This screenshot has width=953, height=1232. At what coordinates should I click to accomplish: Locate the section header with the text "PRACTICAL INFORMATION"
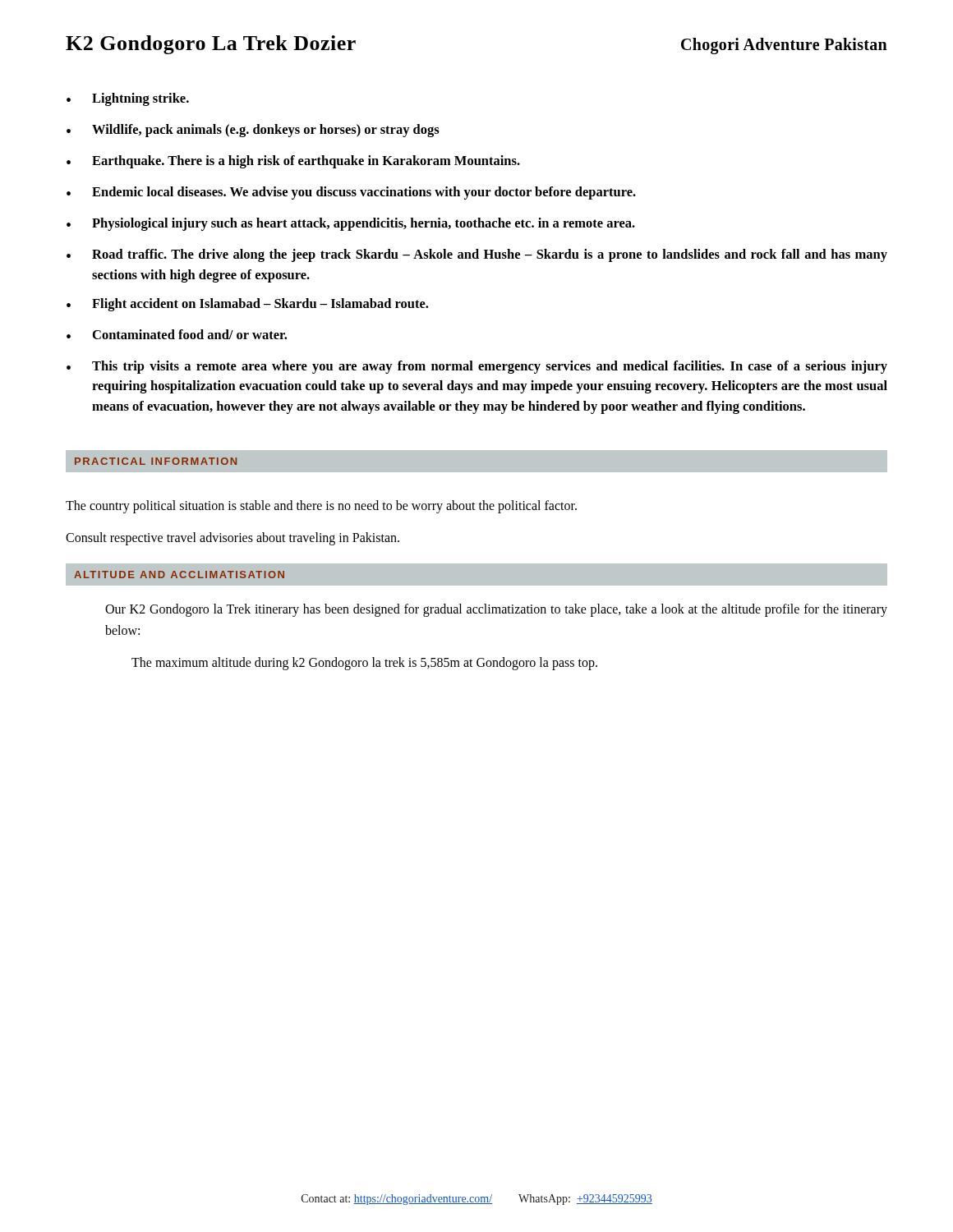(x=156, y=461)
